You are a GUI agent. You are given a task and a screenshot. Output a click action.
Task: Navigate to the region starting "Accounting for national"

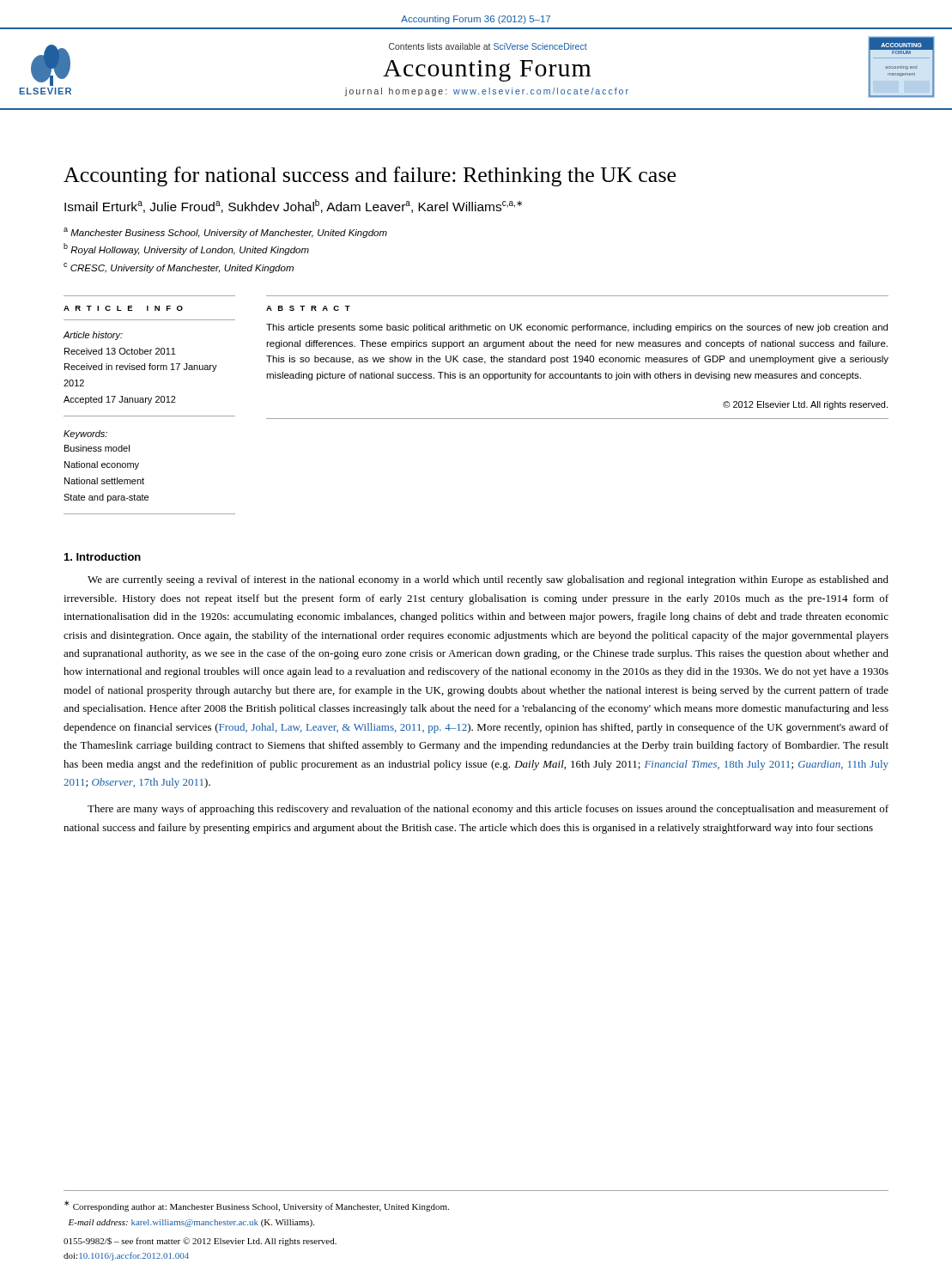[370, 175]
